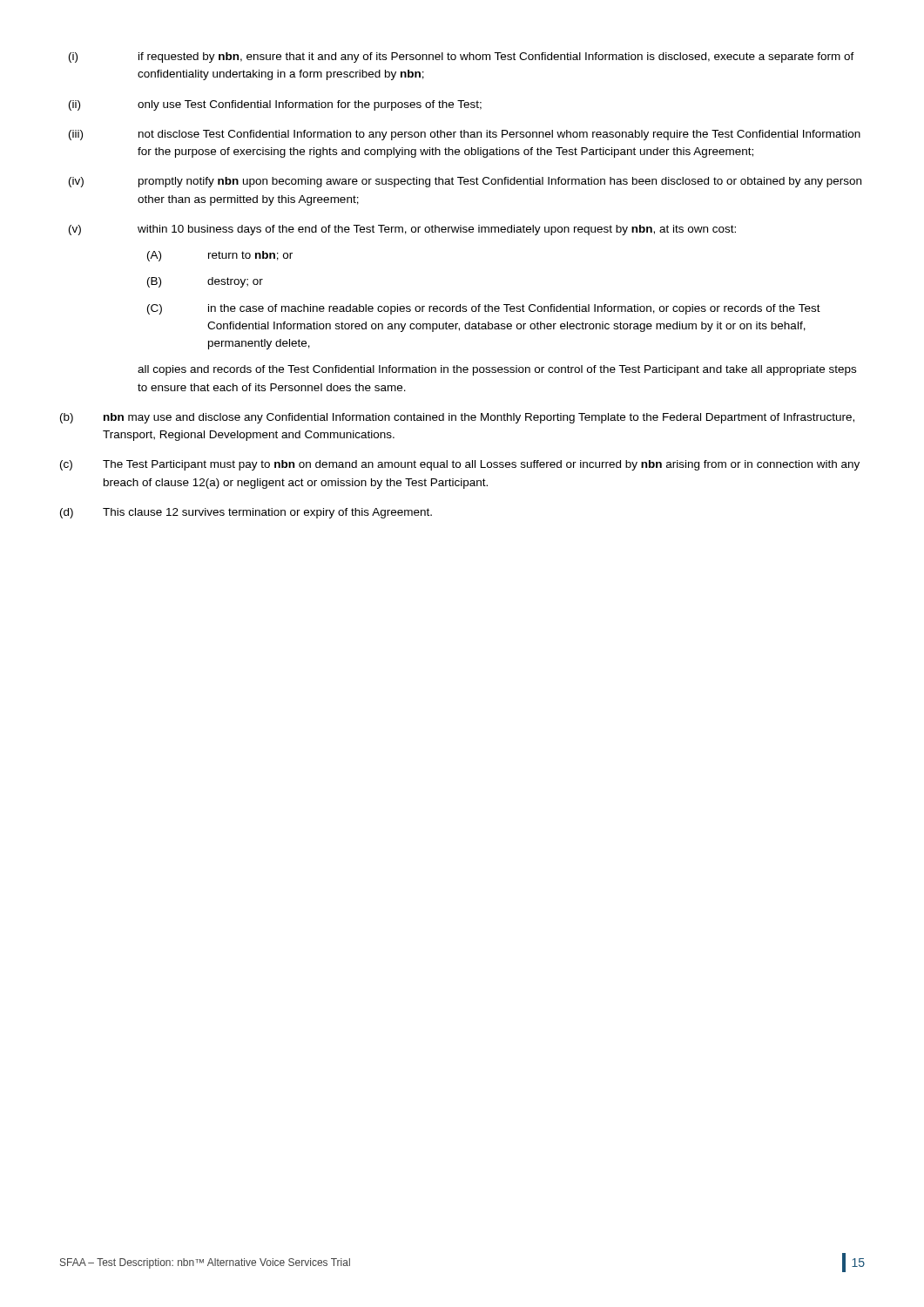Click where it says "(B) destroy; or"
Image resolution: width=924 pixels, height=1307 pixels.
[x=205, y=282]
